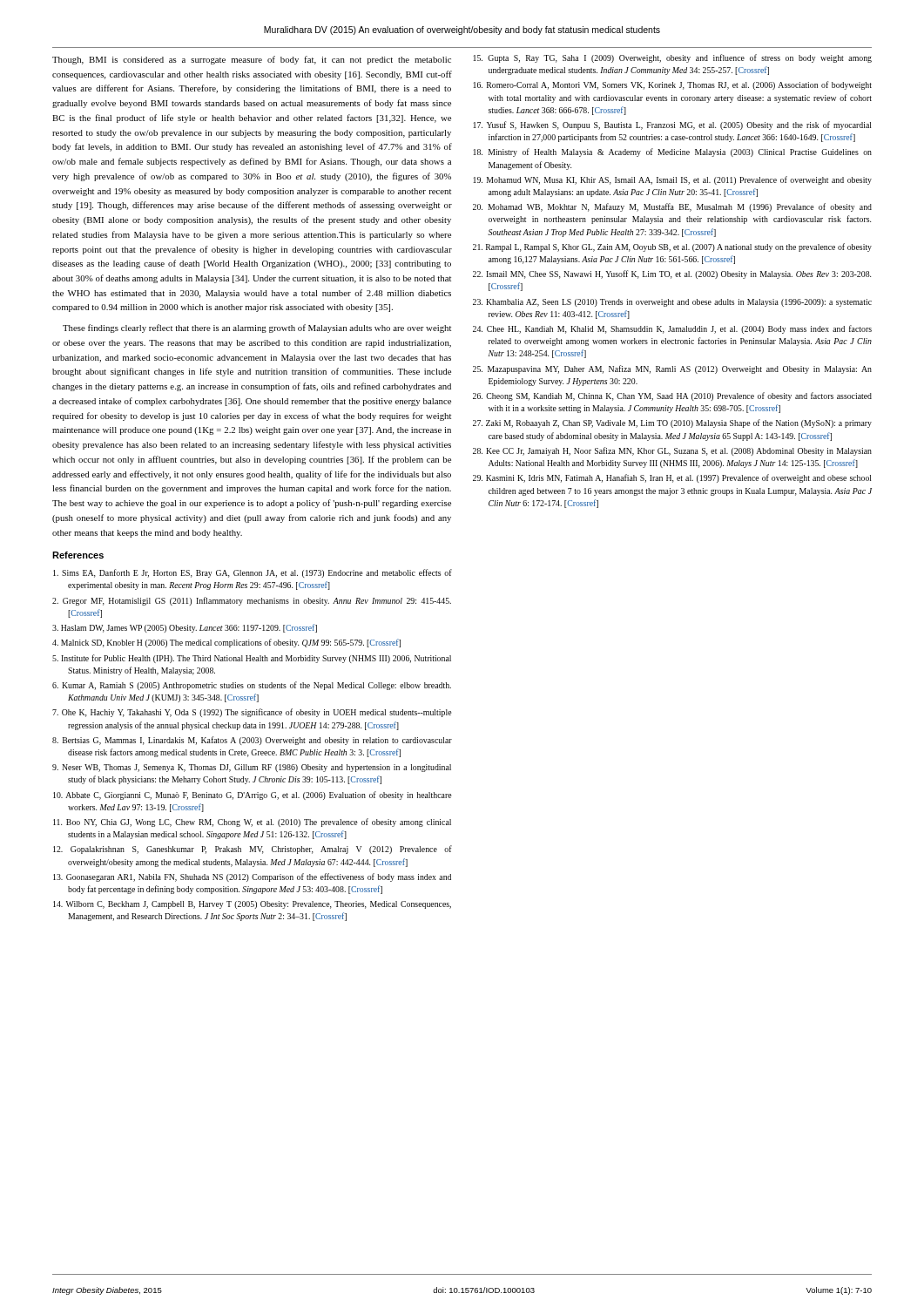Click the passage that begins "5. Institute for Public Health (IPH). The Third"
This screenshot has height=1307, width=924.
click(252, 664)
